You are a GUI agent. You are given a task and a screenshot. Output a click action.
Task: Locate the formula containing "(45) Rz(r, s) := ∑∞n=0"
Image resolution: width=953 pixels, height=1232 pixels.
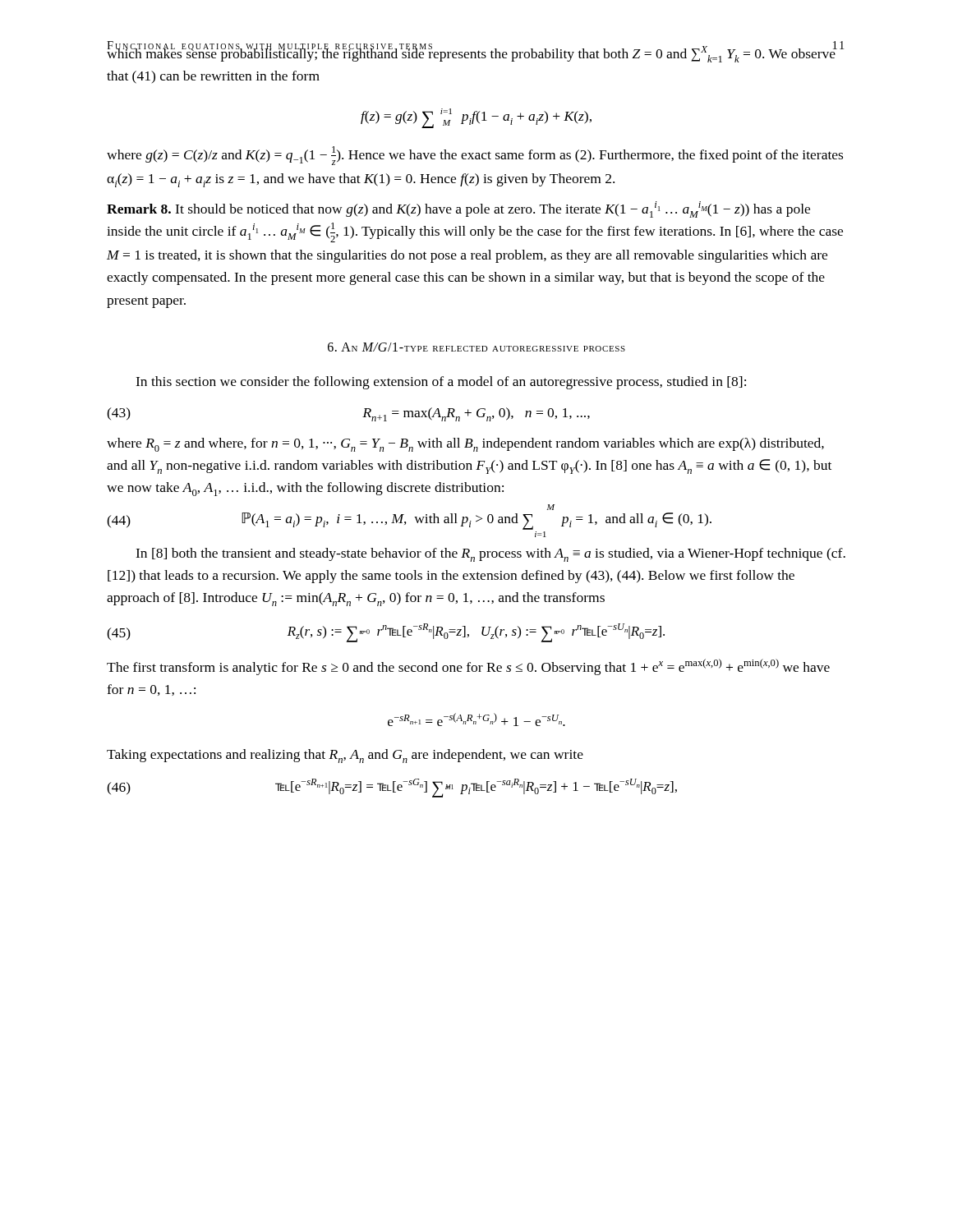[452, 633]
